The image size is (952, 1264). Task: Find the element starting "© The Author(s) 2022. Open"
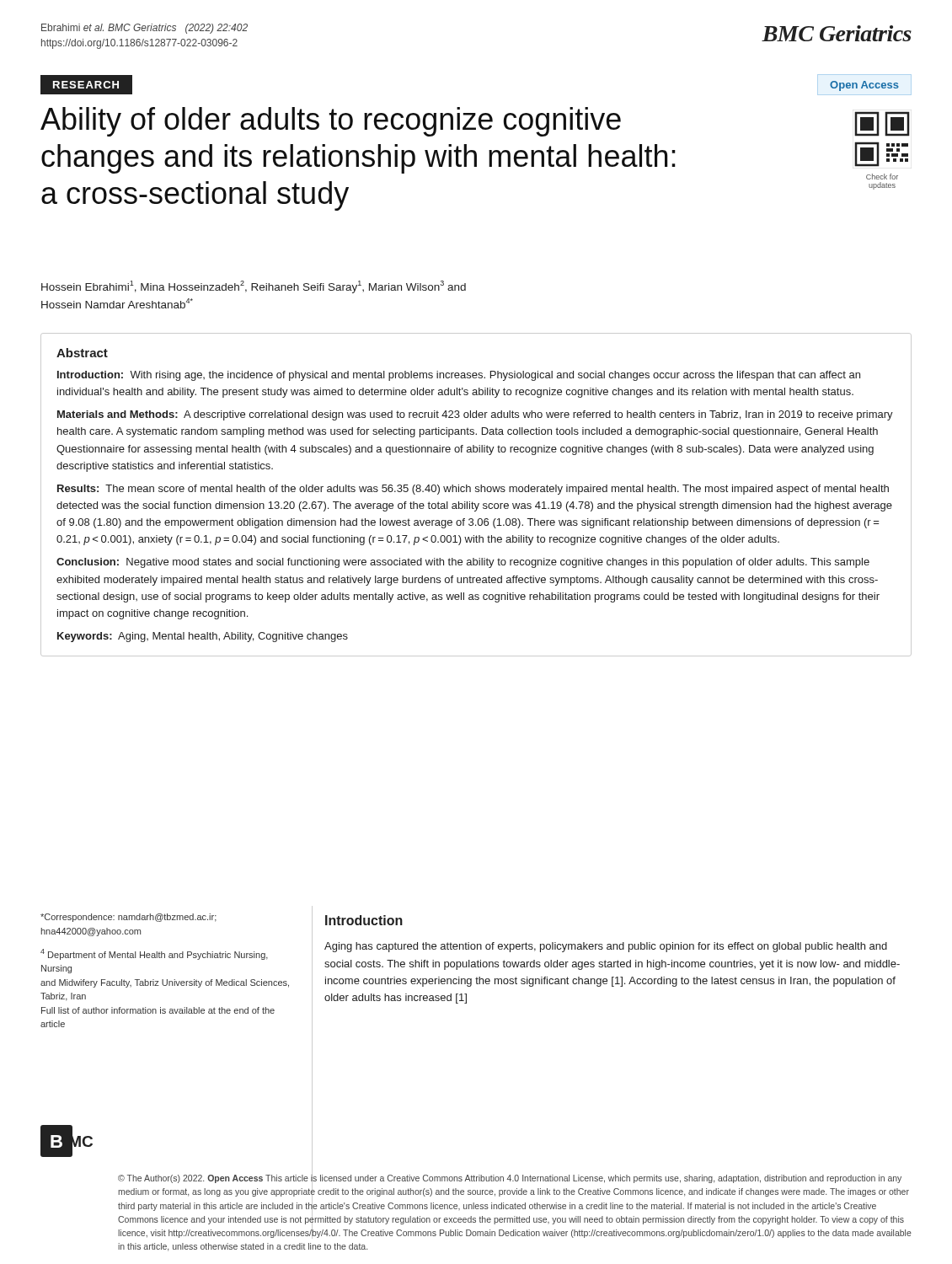[x=515, y=1212]
